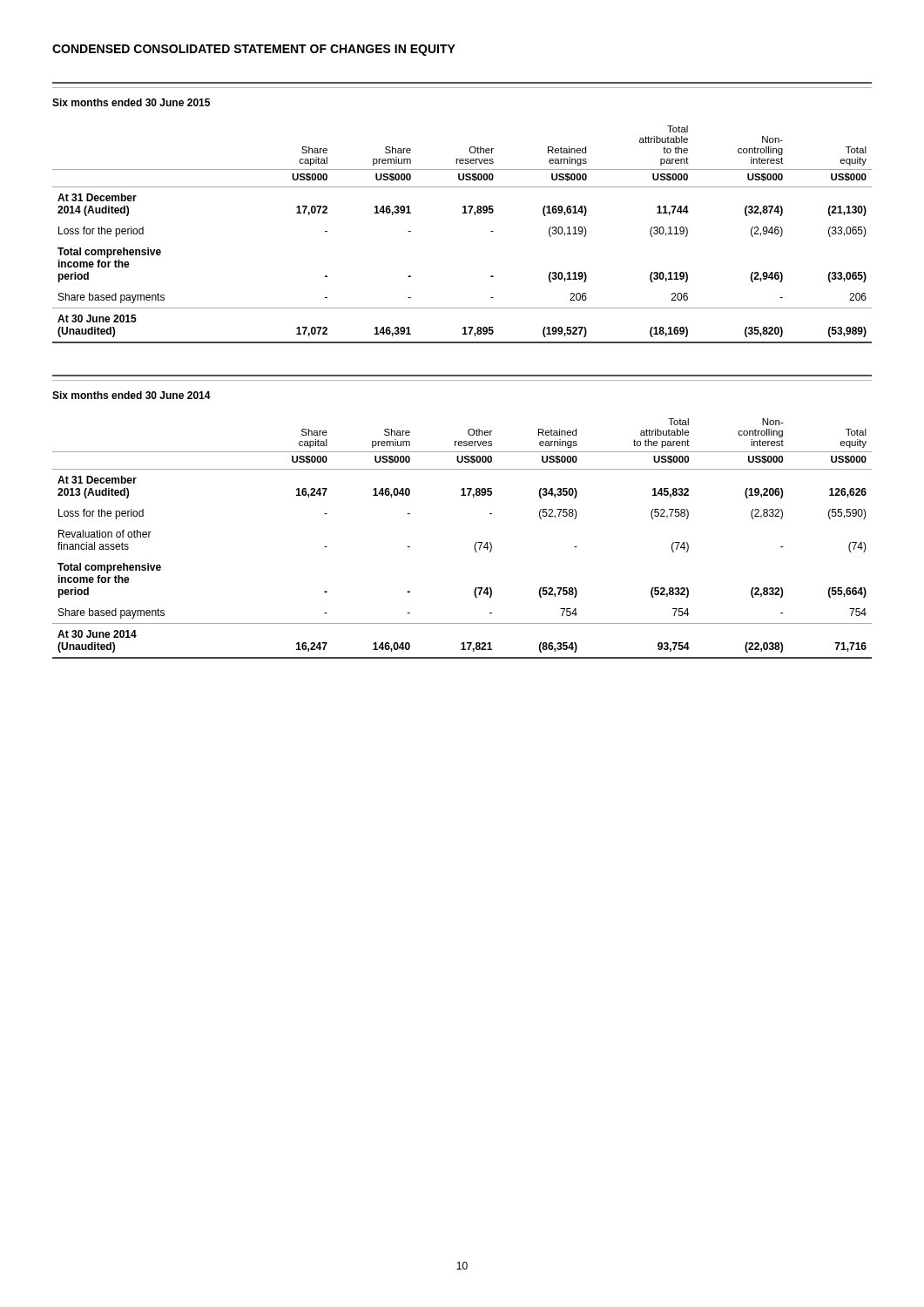This screenshot has height=1307, width=924.
Task: Select the text block starting "Six months ended 30 June 2015"
Action: click(131, 103)
